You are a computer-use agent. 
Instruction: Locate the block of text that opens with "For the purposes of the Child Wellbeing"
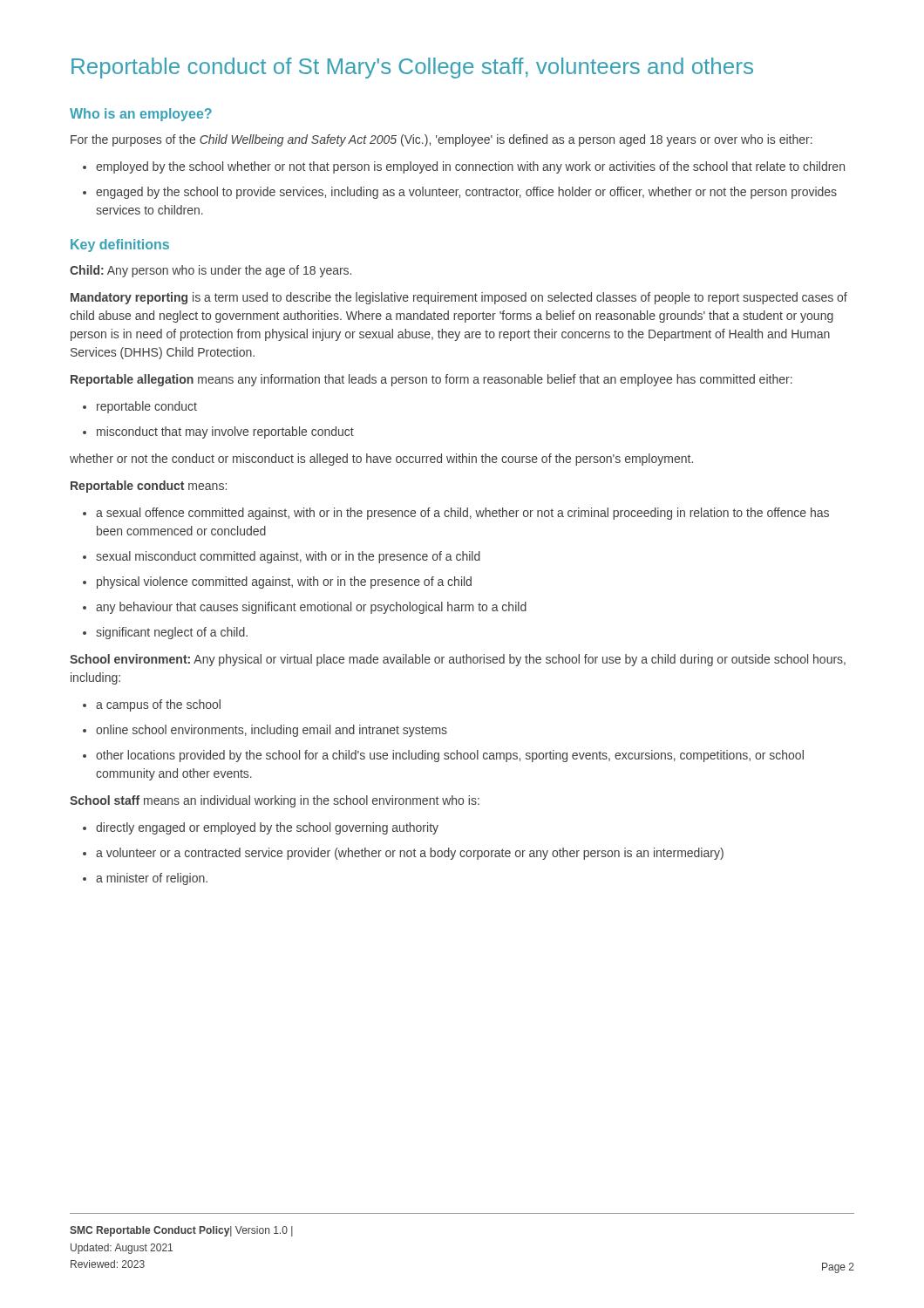tap(462, 140)
